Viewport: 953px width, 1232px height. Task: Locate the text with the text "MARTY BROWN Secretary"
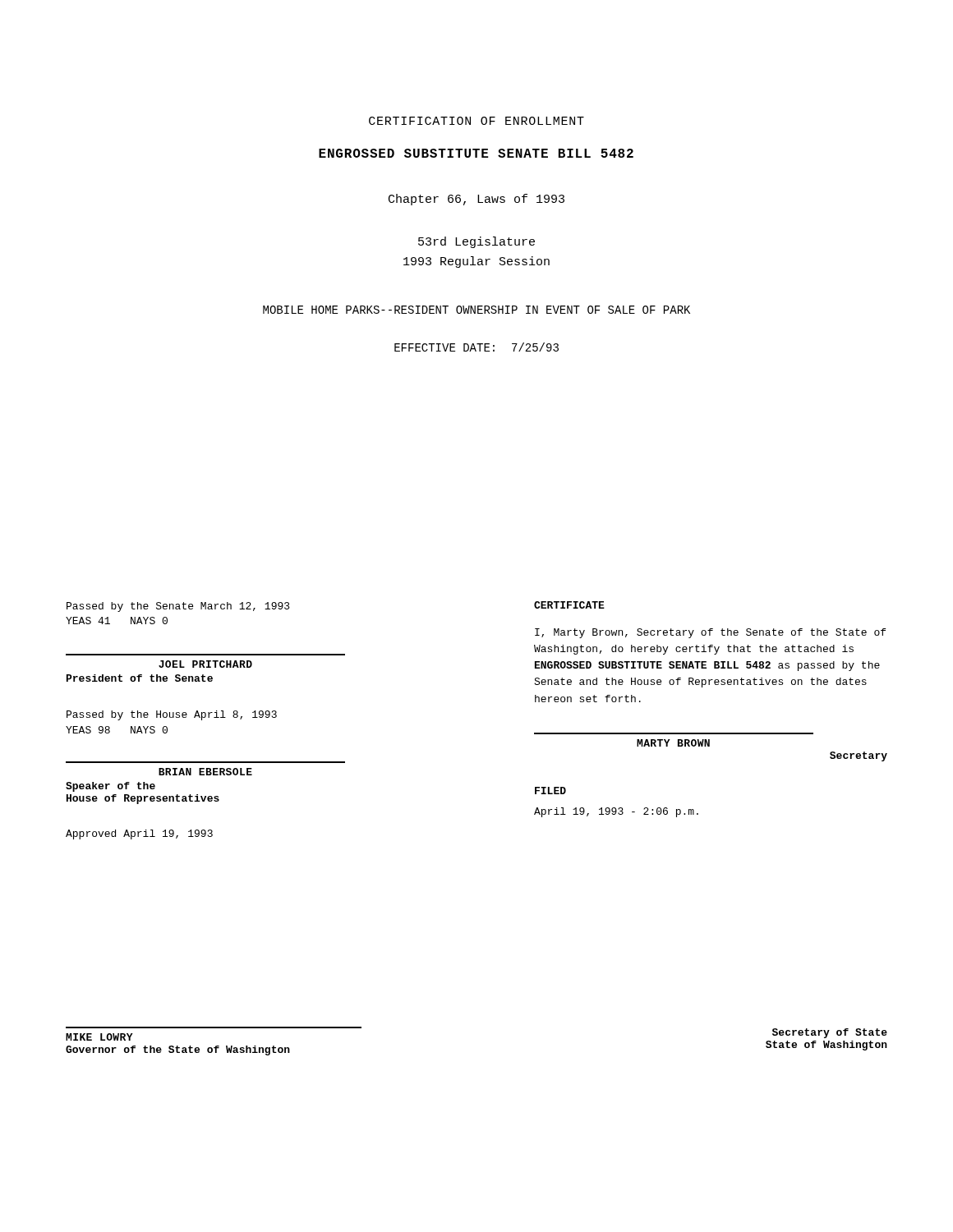711,747
